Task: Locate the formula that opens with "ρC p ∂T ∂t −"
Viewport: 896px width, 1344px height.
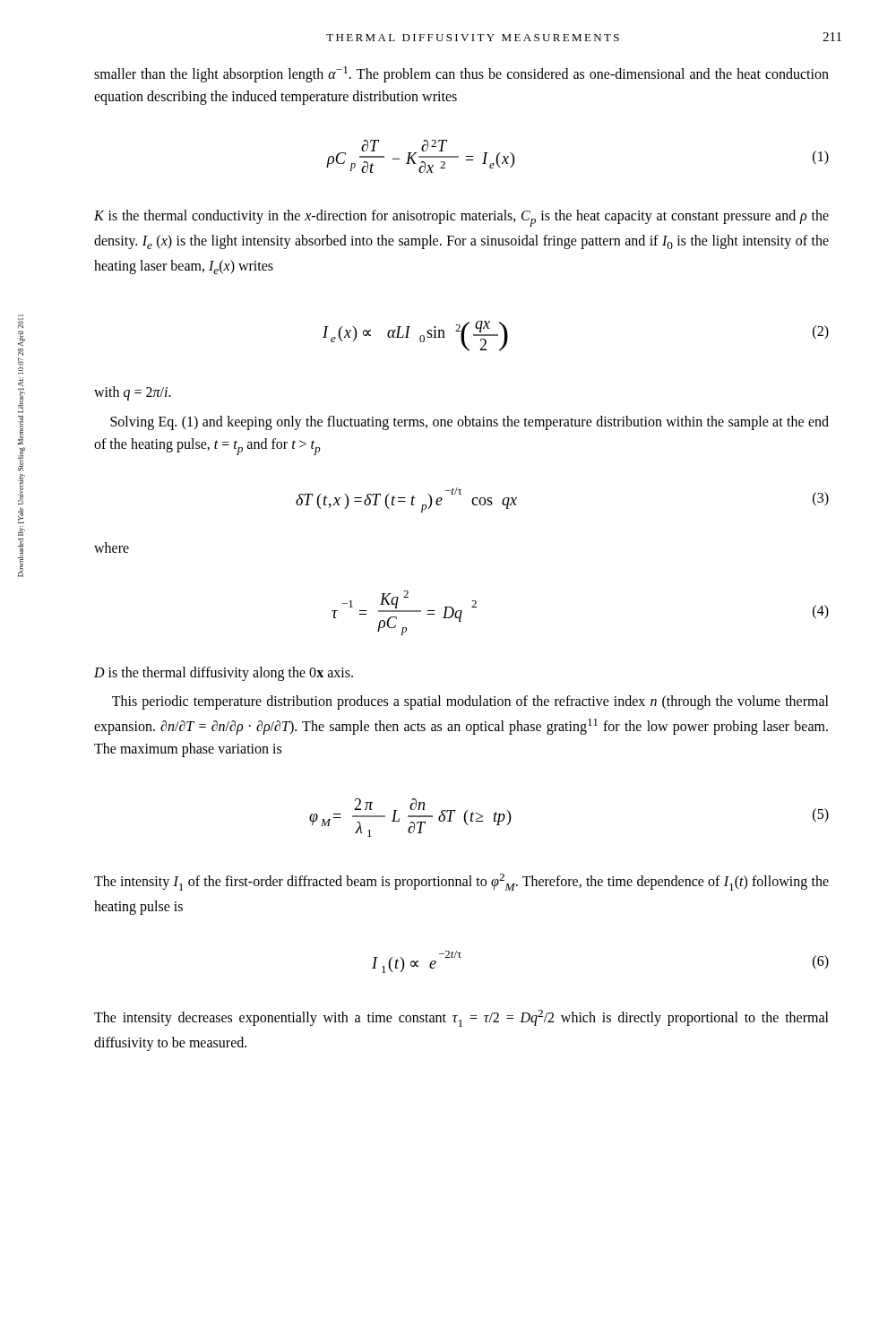Action: coord(439,156)
